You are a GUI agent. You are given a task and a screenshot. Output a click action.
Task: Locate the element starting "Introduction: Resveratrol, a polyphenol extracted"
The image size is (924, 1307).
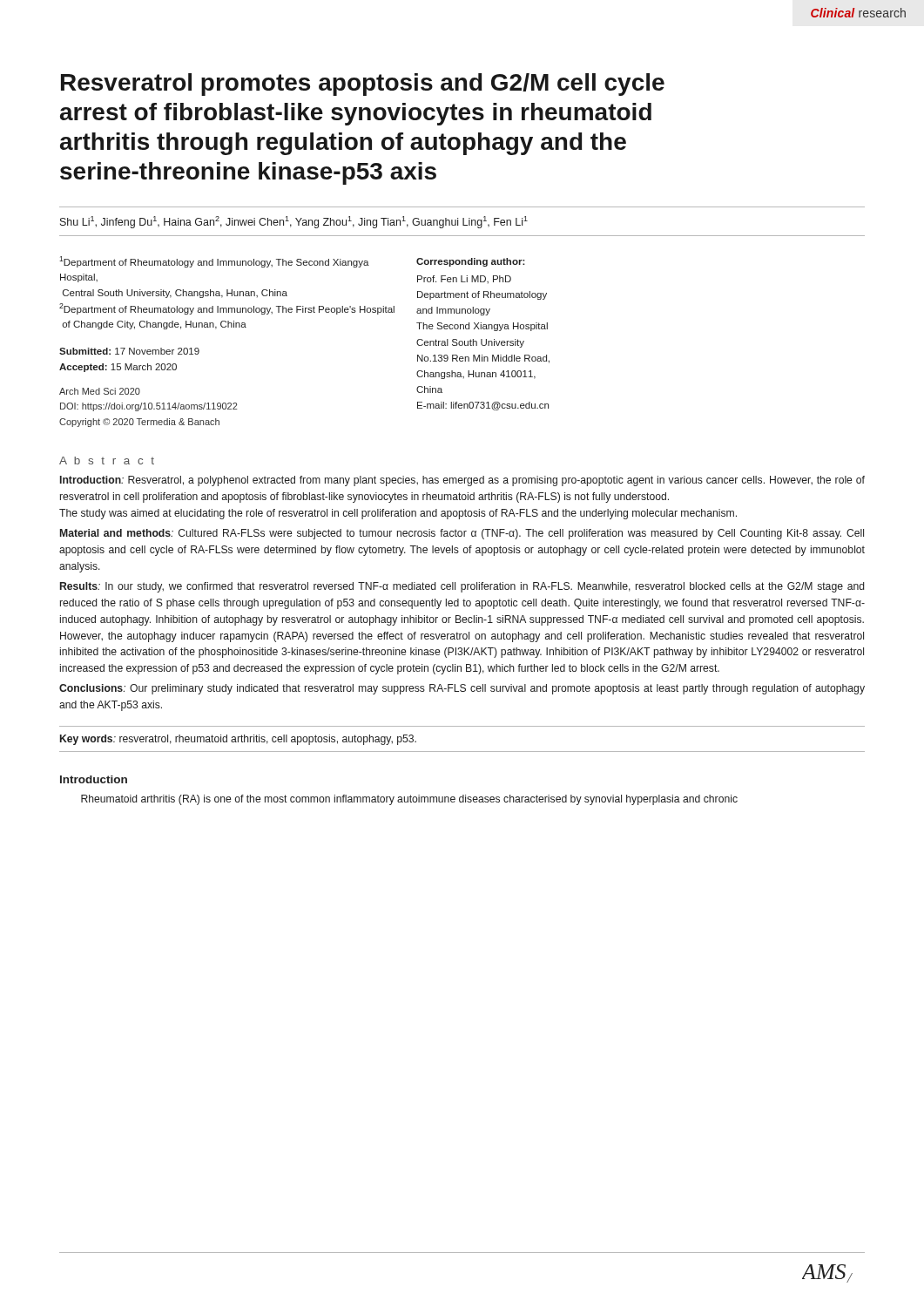tap(462, 593)
